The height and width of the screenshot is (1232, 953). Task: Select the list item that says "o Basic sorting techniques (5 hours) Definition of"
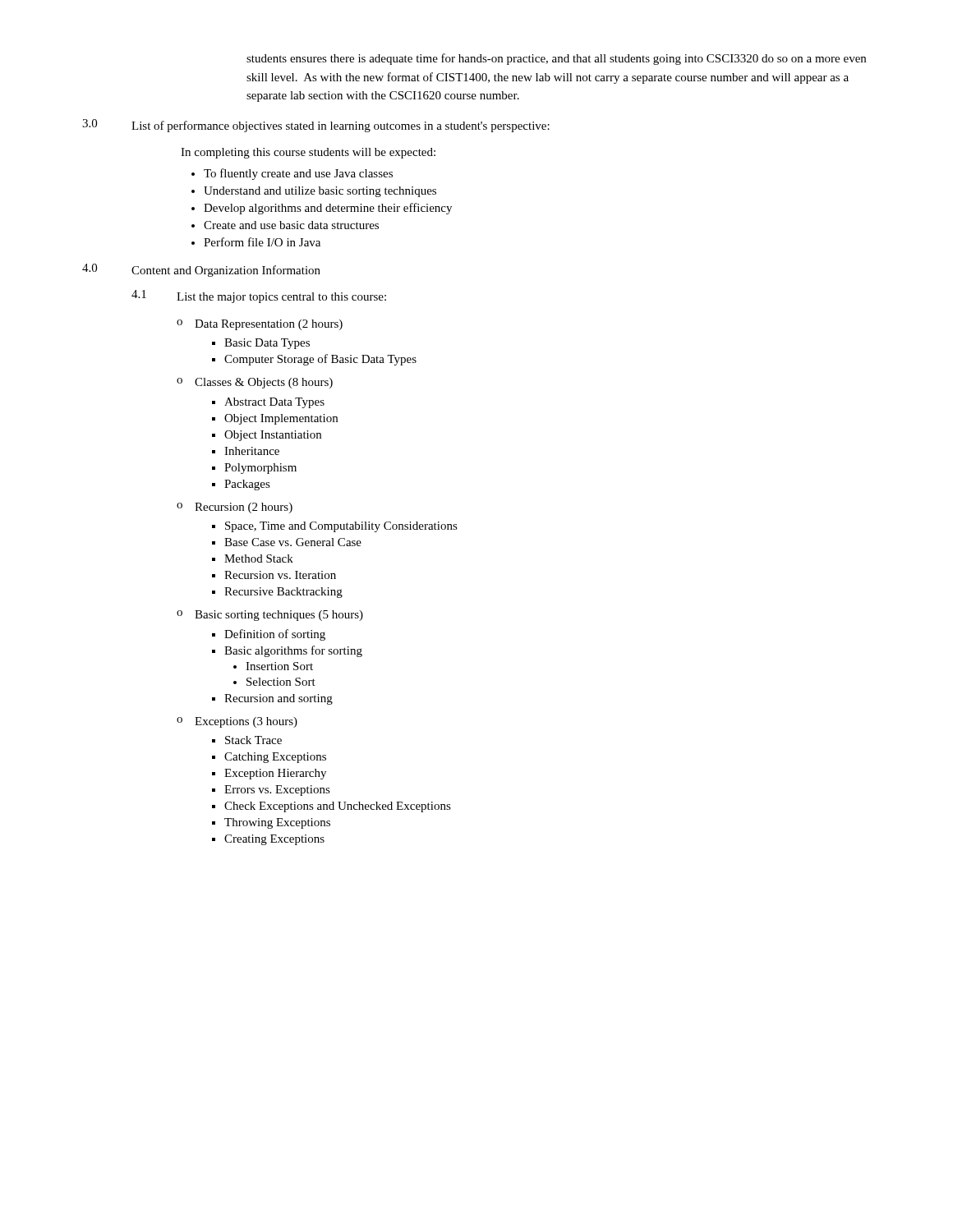[270, 616]
